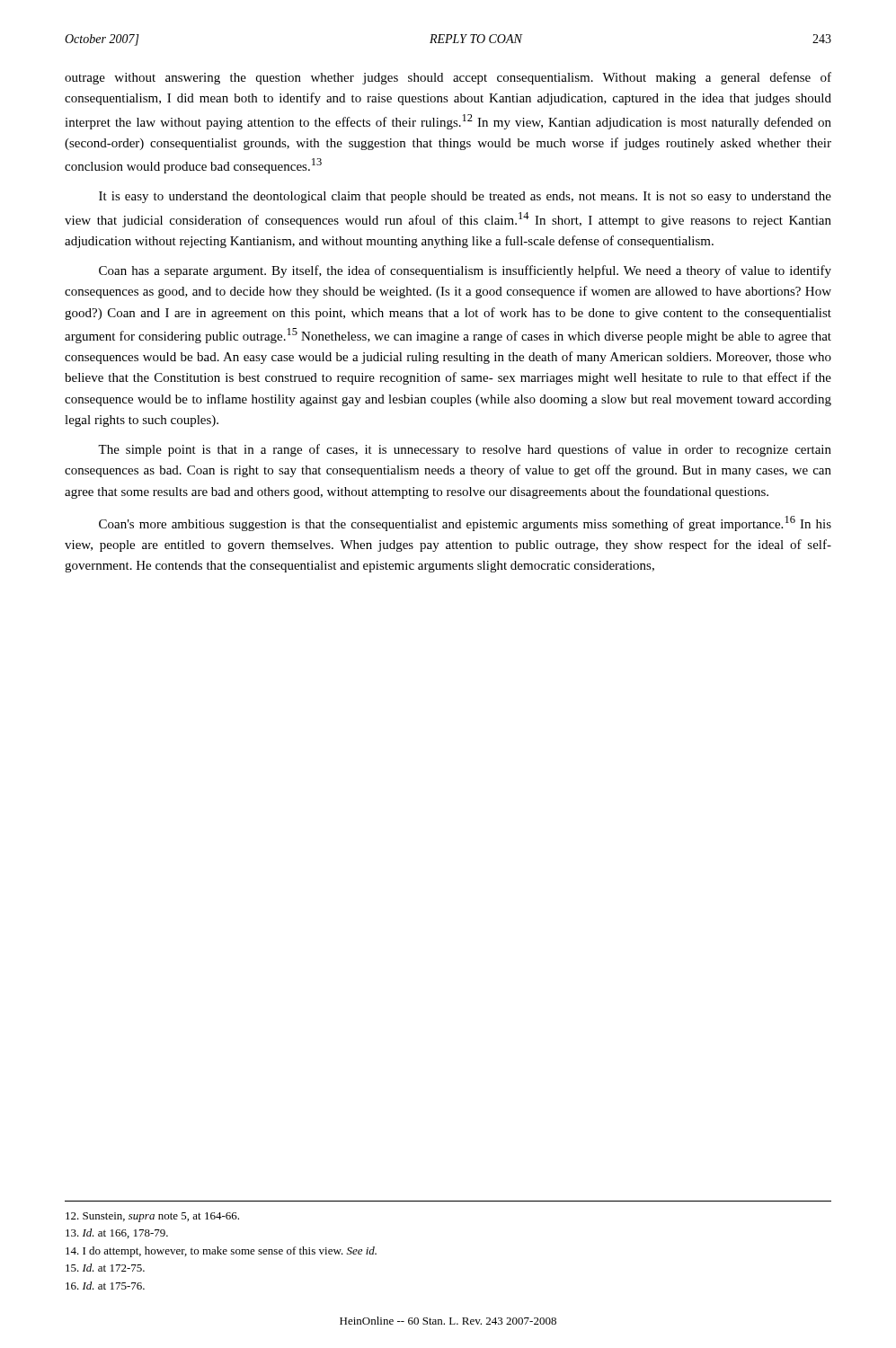The width and height of the screenshot is (896, 1348).
Task: Select the footnote containing "Sunstein, supra note 5,"
Action: [152, 1217]
